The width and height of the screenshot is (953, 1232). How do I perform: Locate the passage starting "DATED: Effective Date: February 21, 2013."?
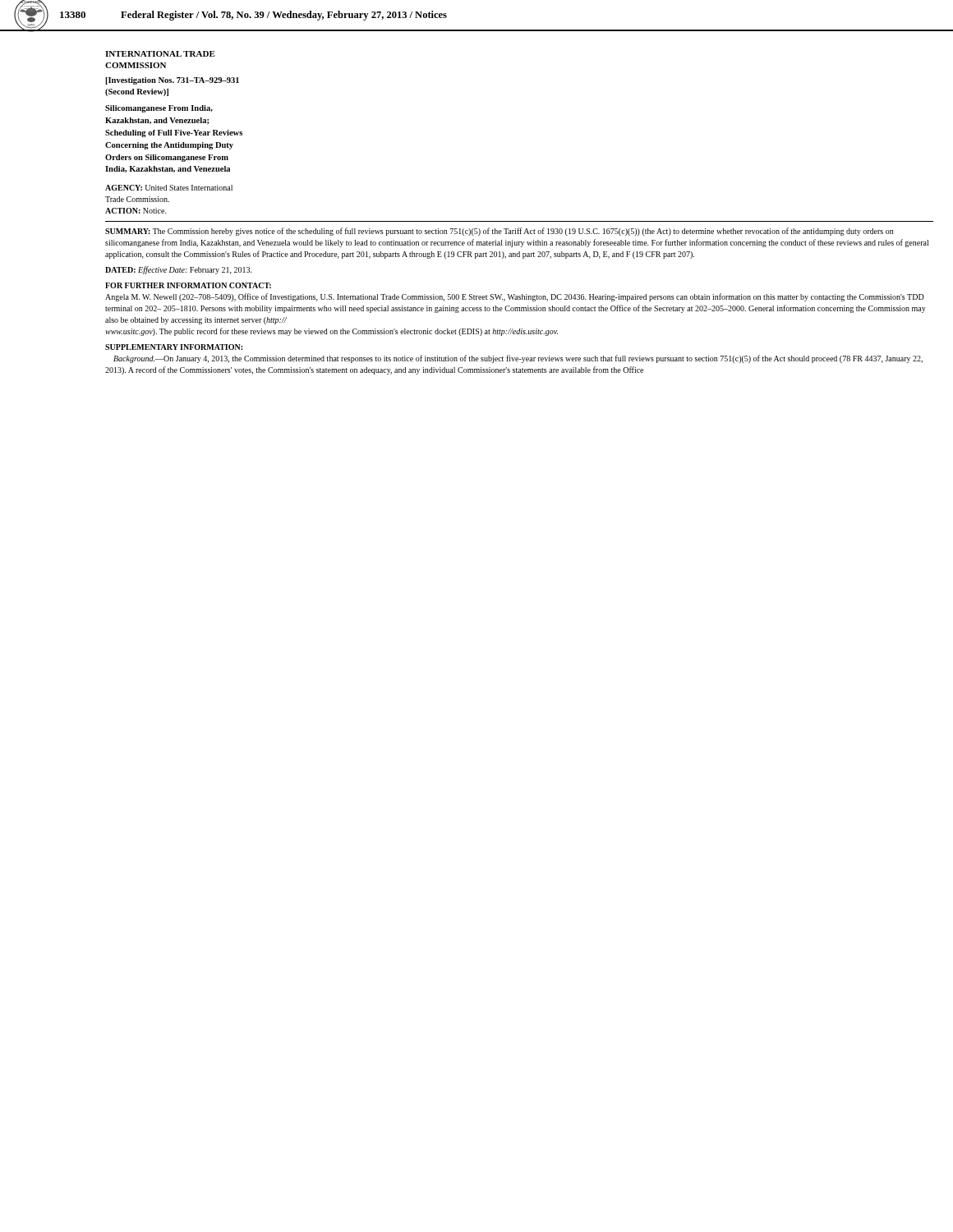179,270
